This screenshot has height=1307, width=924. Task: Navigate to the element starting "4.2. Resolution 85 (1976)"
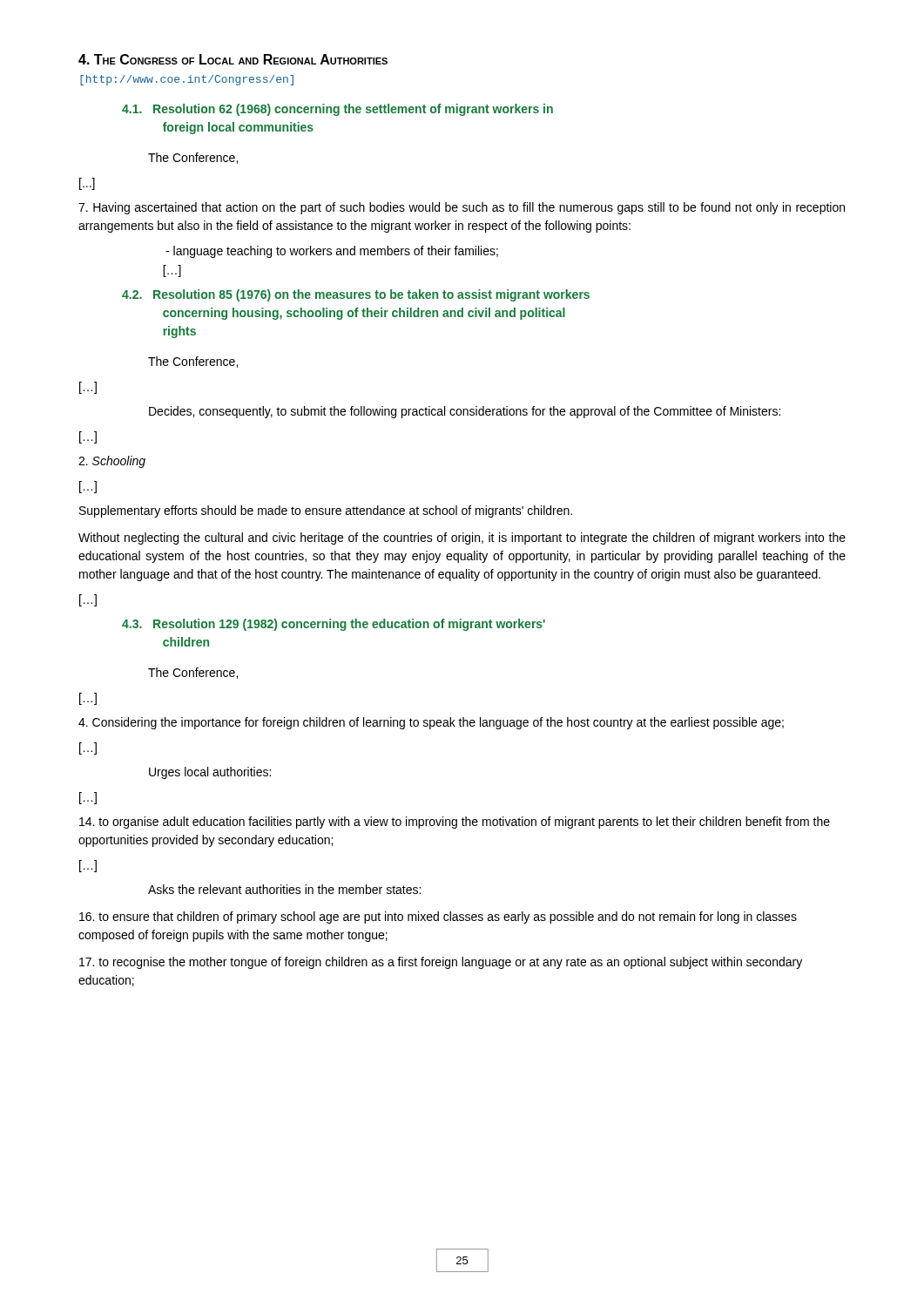click(356, 313)
